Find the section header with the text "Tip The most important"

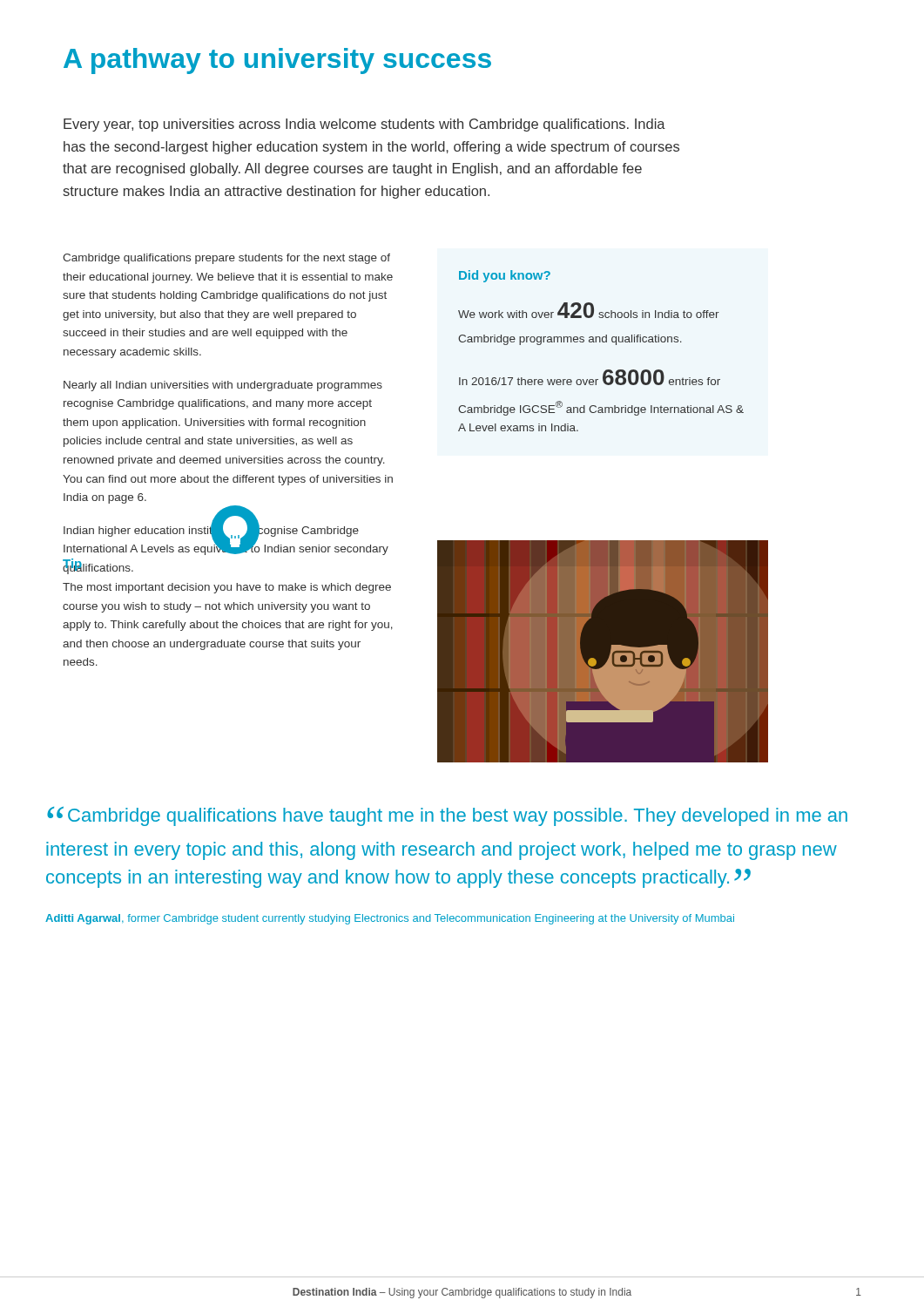click(228, 614)
